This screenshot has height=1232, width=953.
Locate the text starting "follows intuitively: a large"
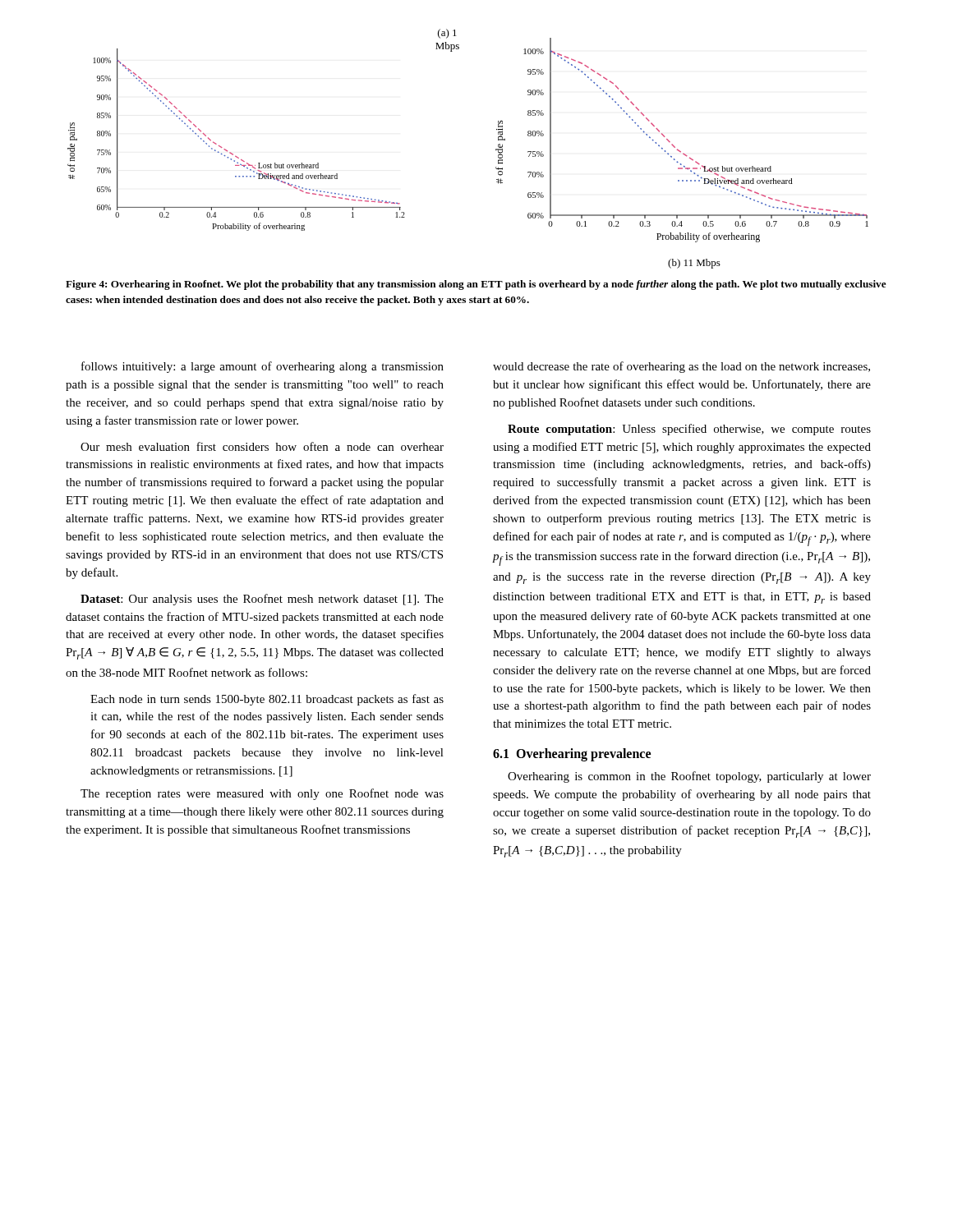click(255, 394)
